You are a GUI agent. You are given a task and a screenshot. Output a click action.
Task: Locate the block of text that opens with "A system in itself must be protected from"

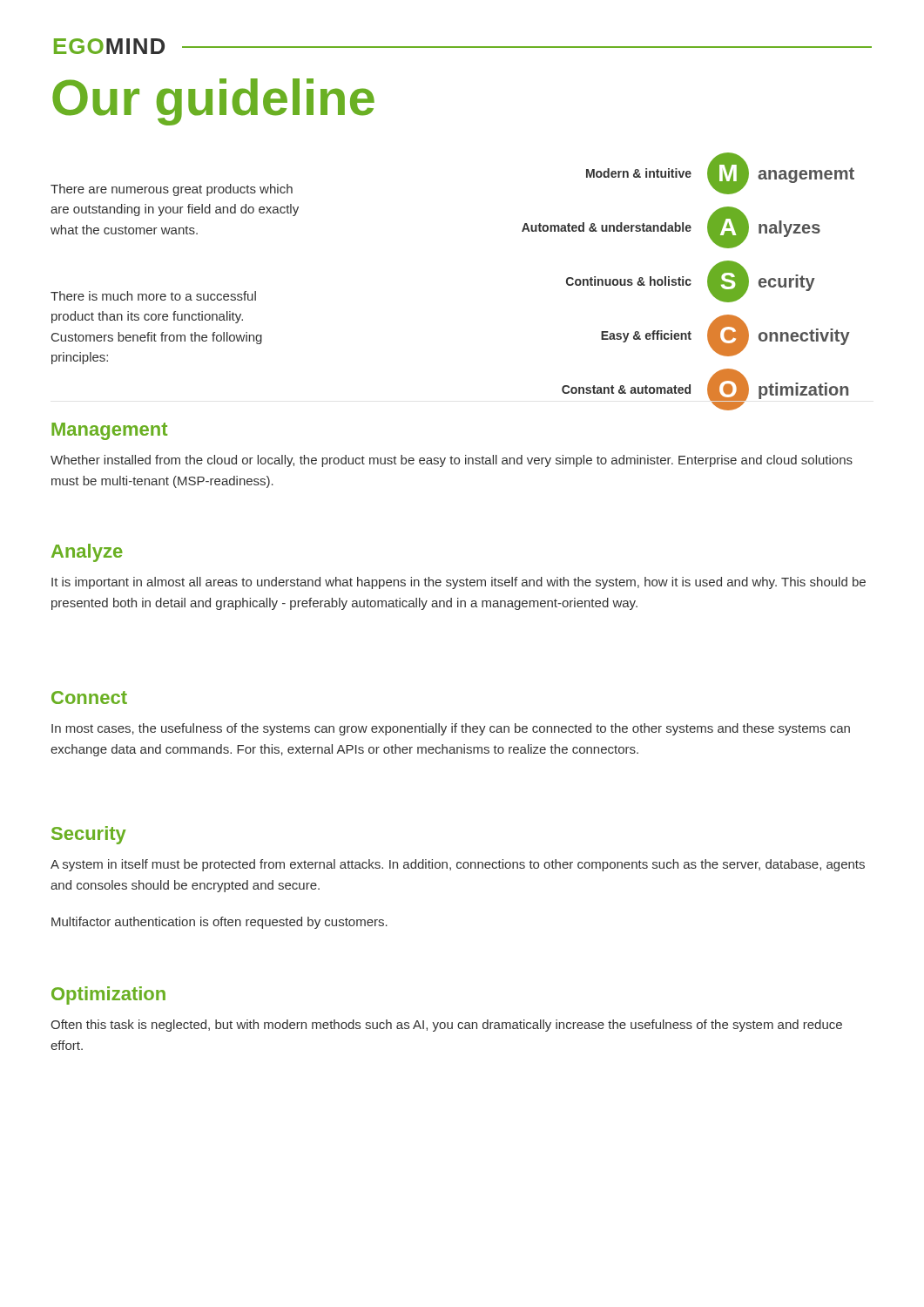pyautogui.click(x=458, y=865)
